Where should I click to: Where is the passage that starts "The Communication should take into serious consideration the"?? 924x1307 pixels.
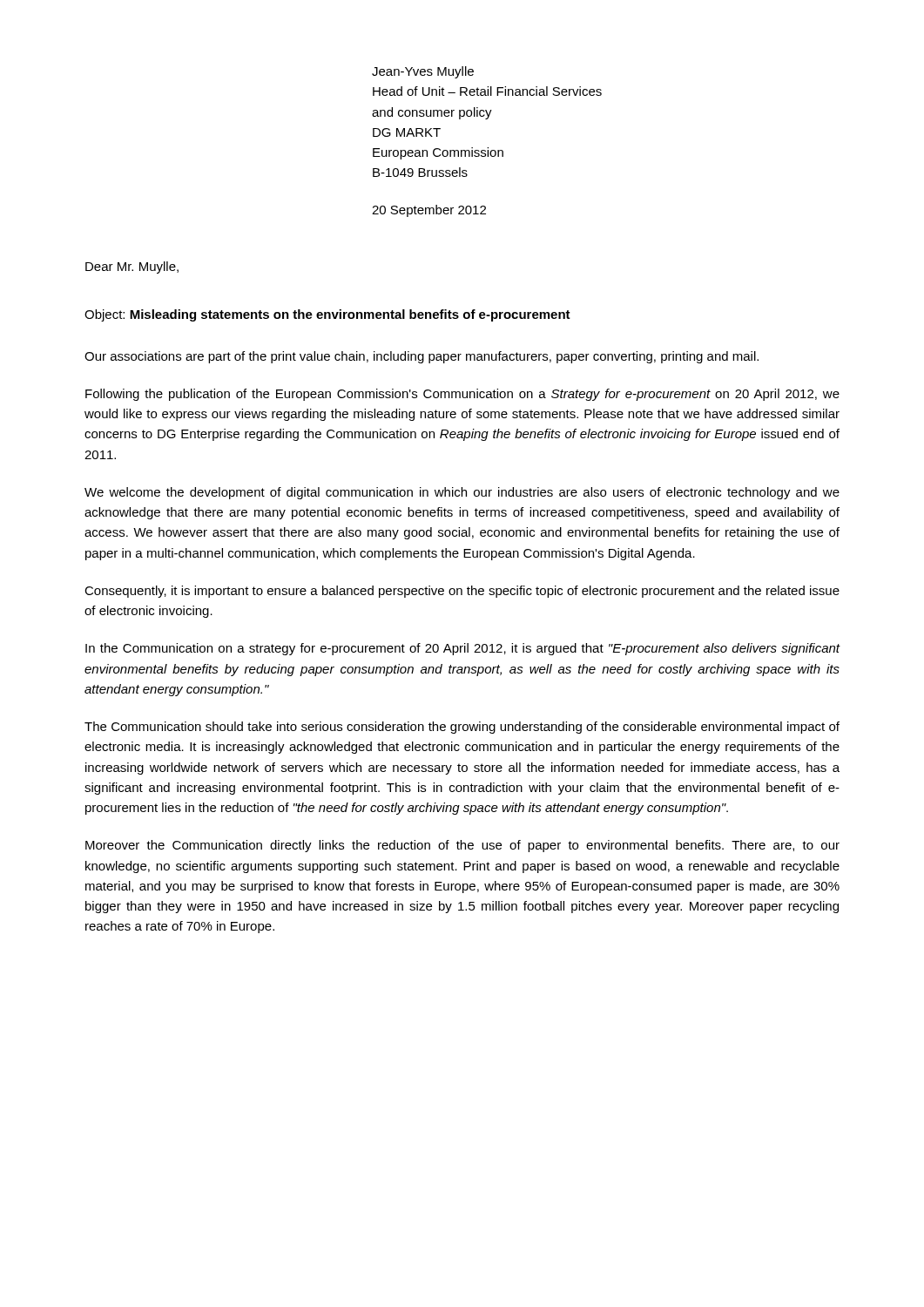click(462, 767)
